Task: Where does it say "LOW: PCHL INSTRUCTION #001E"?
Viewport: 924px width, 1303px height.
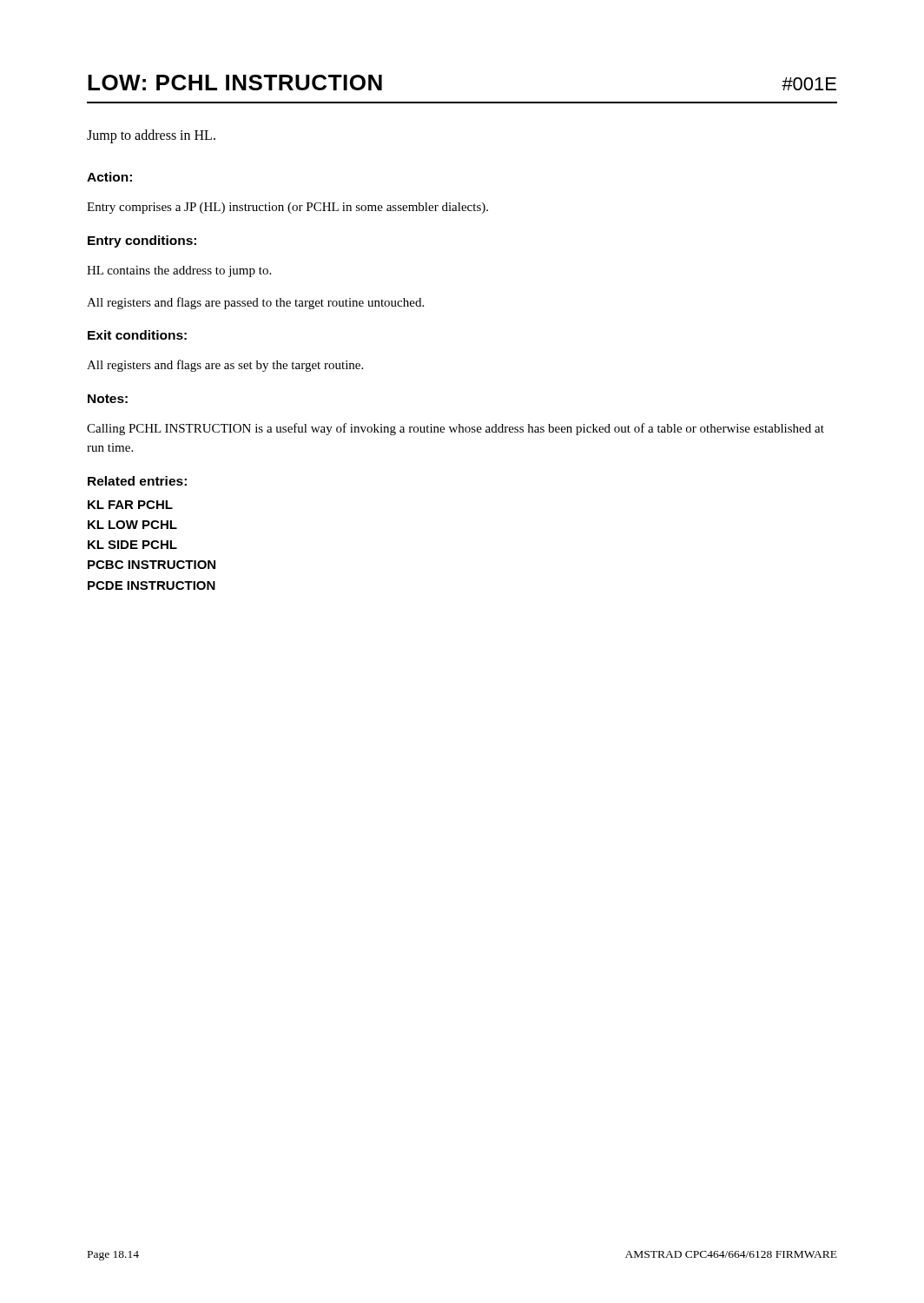Action: tap(239, 82)
